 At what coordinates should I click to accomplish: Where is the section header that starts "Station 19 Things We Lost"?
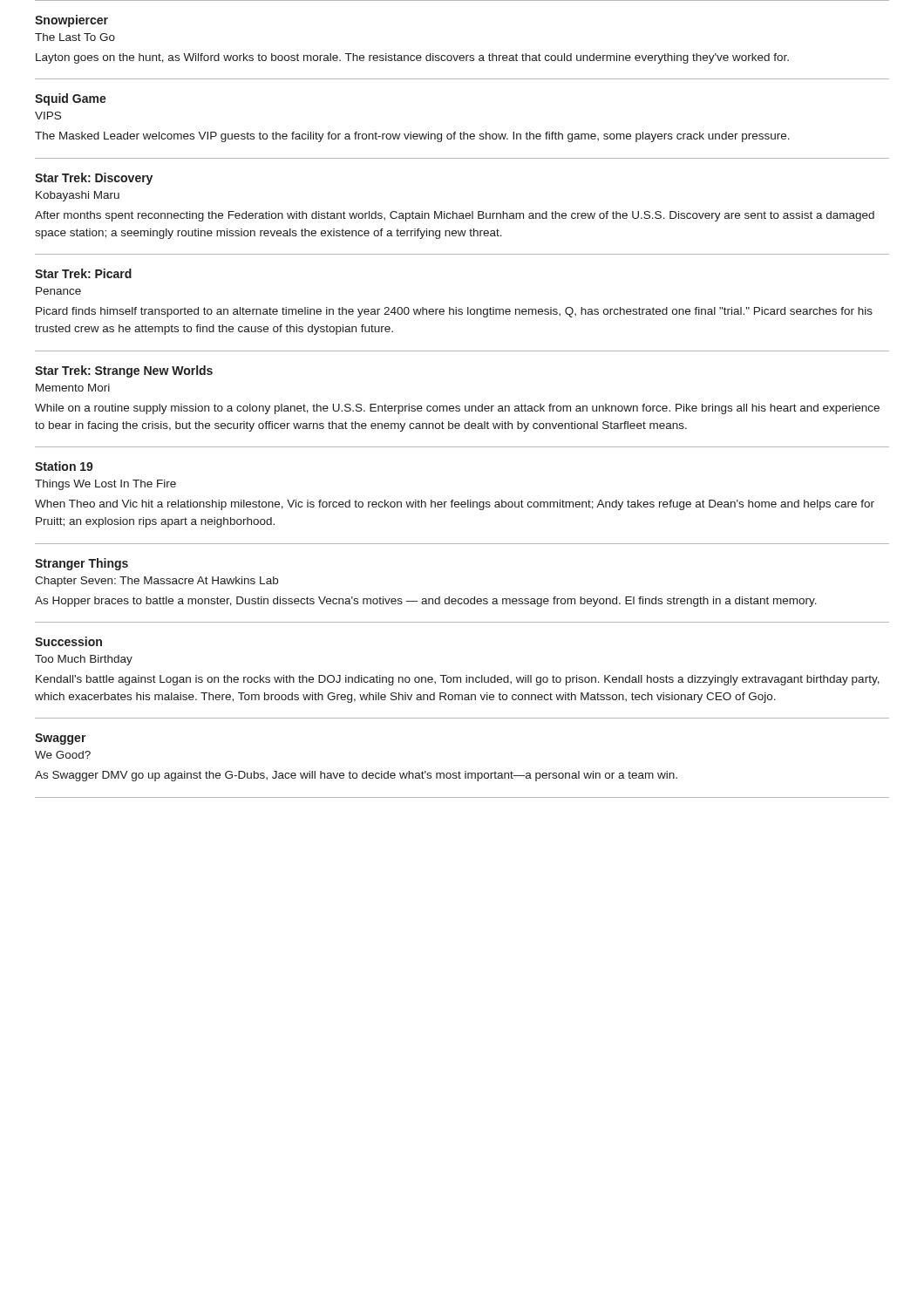[462, 495]
